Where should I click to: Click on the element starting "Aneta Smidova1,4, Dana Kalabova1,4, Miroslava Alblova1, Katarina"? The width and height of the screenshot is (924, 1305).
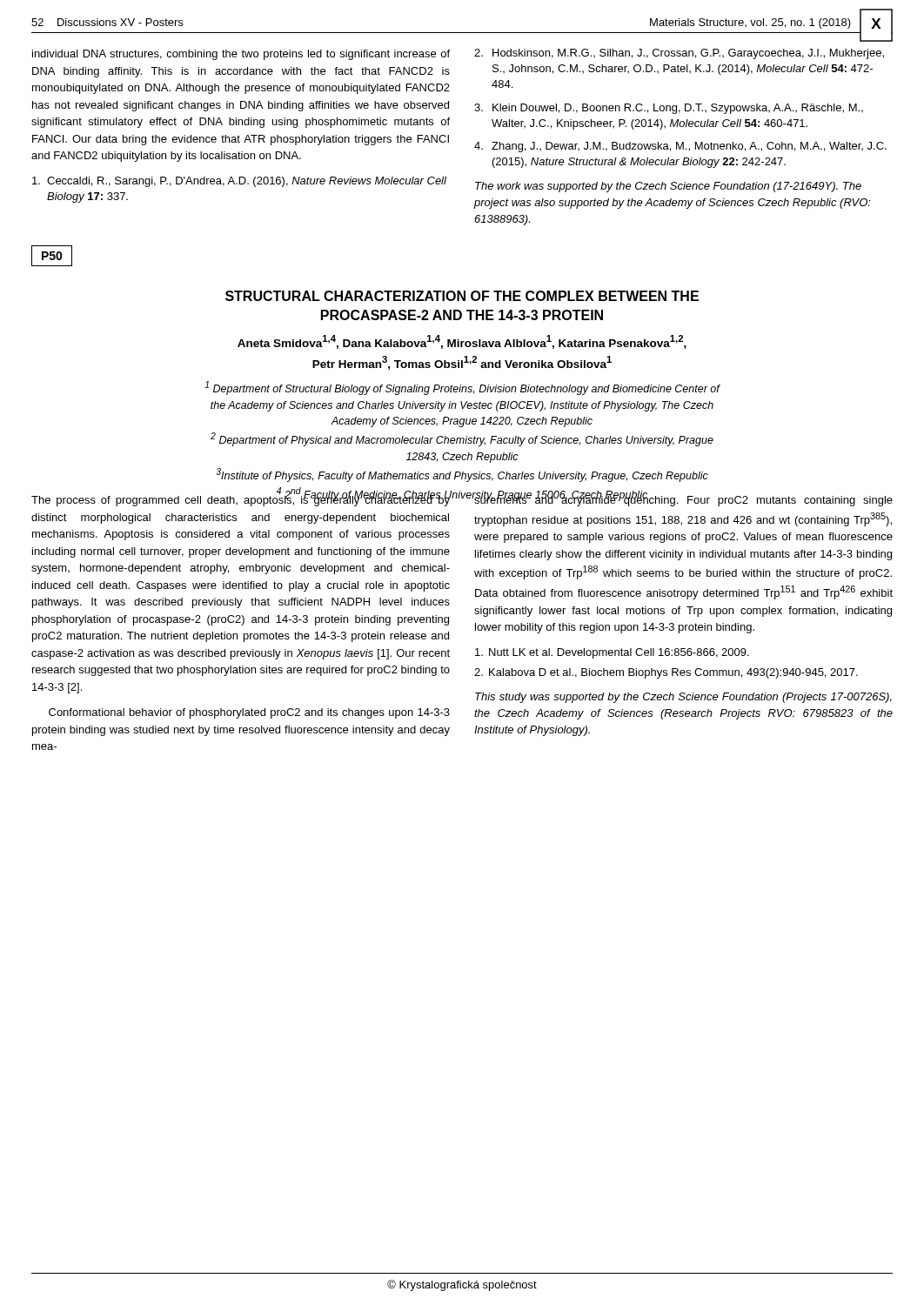tap(462, 352)
